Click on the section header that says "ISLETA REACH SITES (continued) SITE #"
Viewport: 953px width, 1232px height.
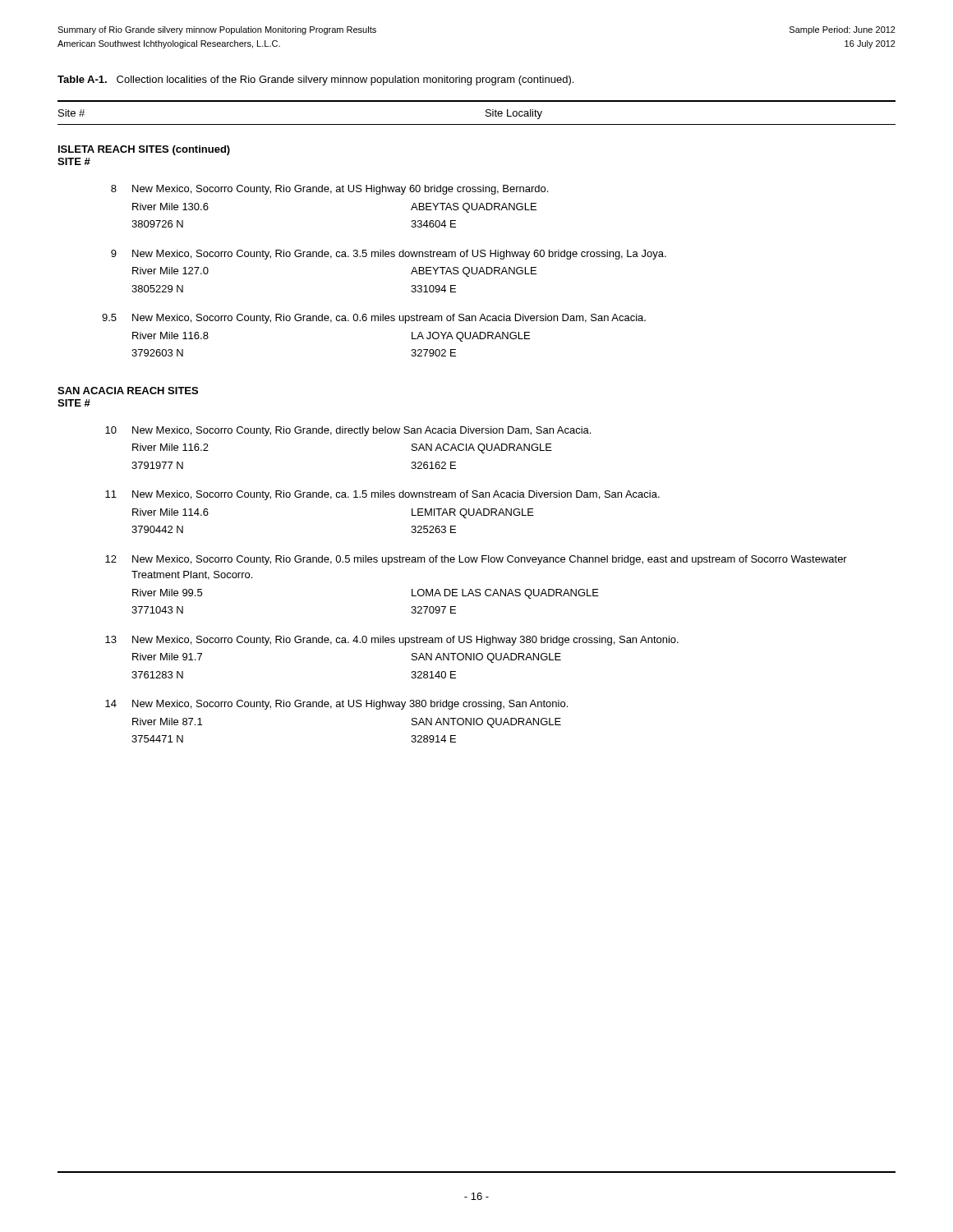[x=144, y=155]
